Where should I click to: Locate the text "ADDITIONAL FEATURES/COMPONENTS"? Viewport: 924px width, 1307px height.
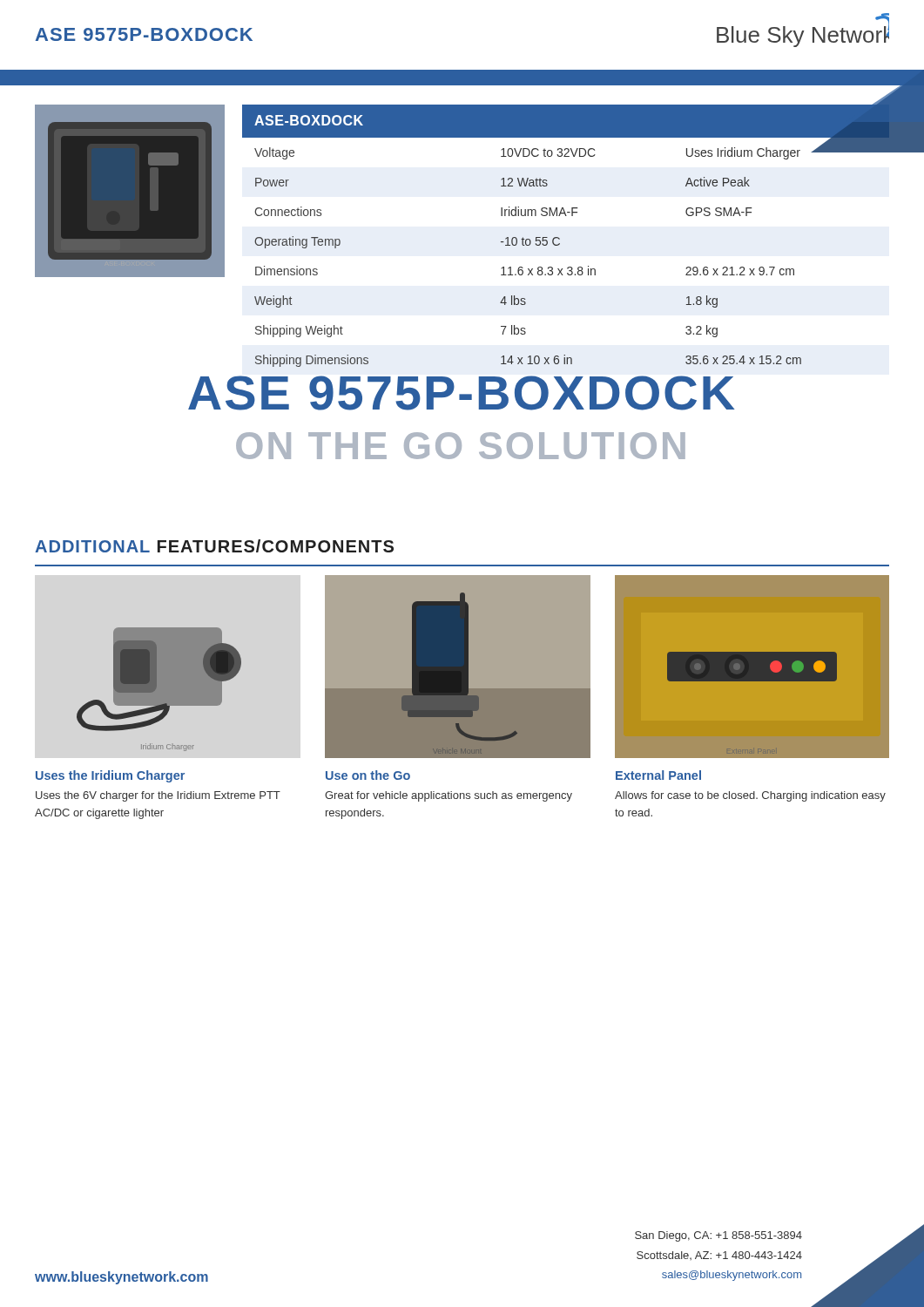pyautogui.click(x=215, y=546)
